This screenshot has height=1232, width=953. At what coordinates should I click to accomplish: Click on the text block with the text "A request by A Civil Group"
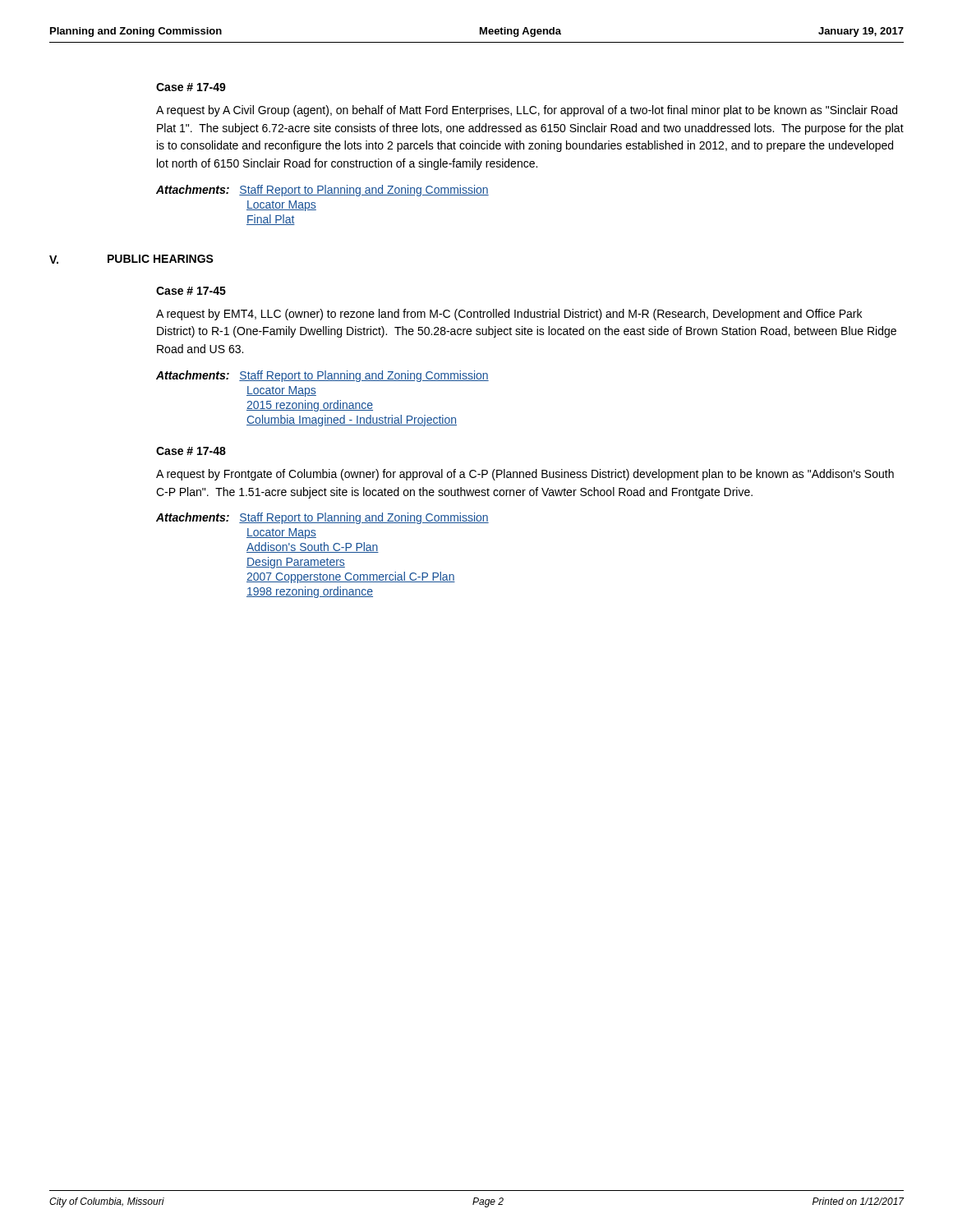tap(530, 137)
